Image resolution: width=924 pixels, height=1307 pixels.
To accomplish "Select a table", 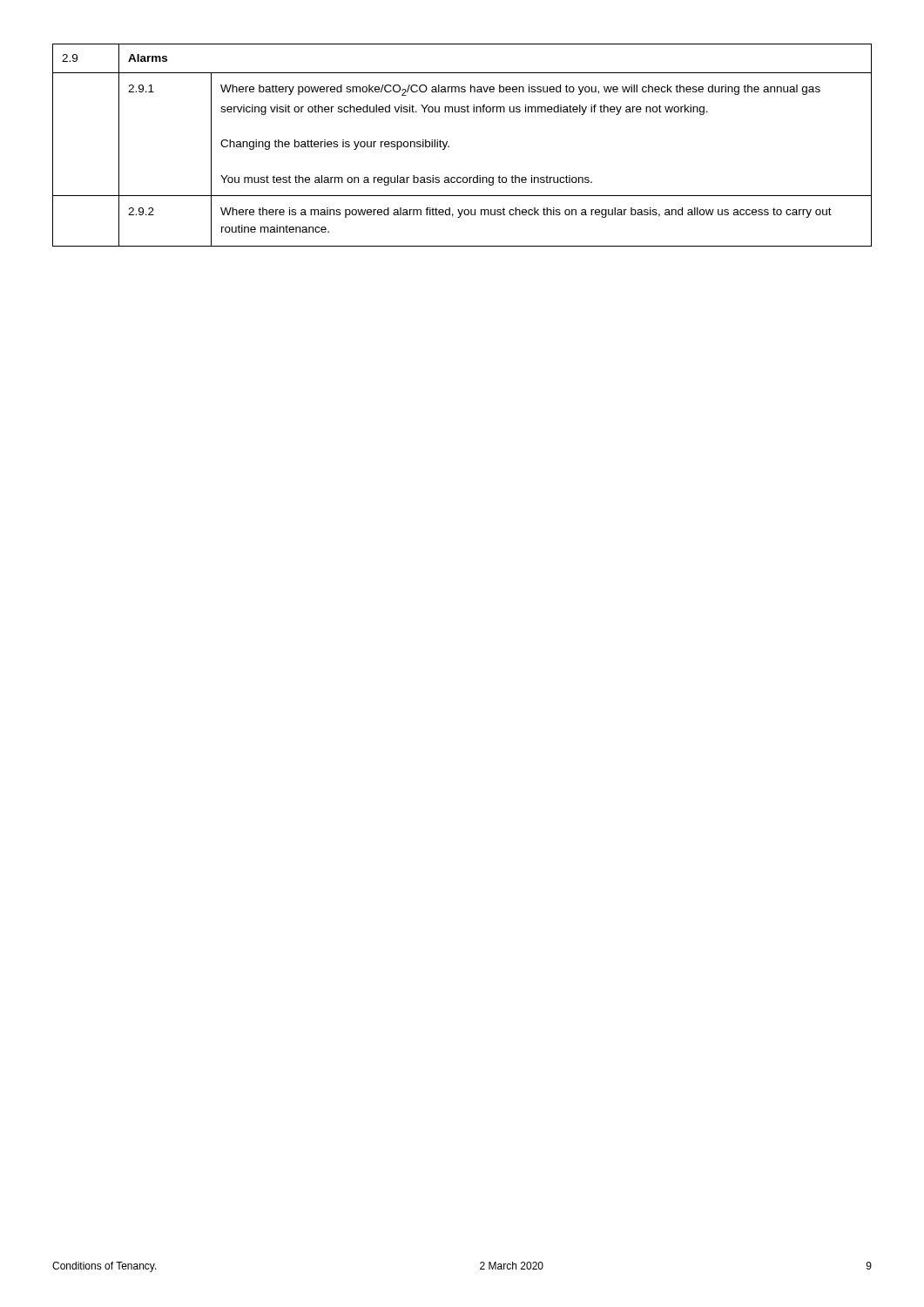I will click(x=462, y=145).
